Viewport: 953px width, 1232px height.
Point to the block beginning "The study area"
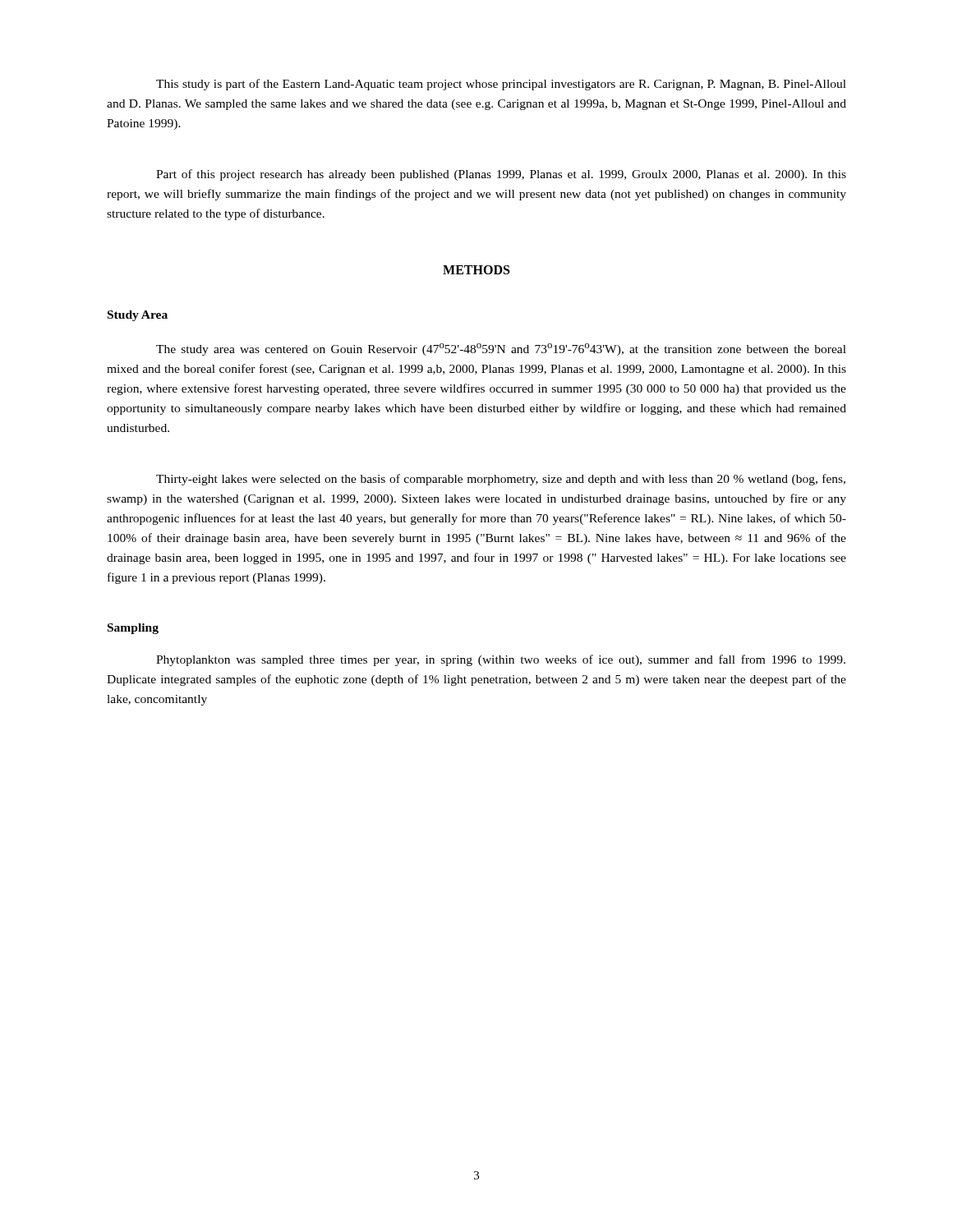476,387
